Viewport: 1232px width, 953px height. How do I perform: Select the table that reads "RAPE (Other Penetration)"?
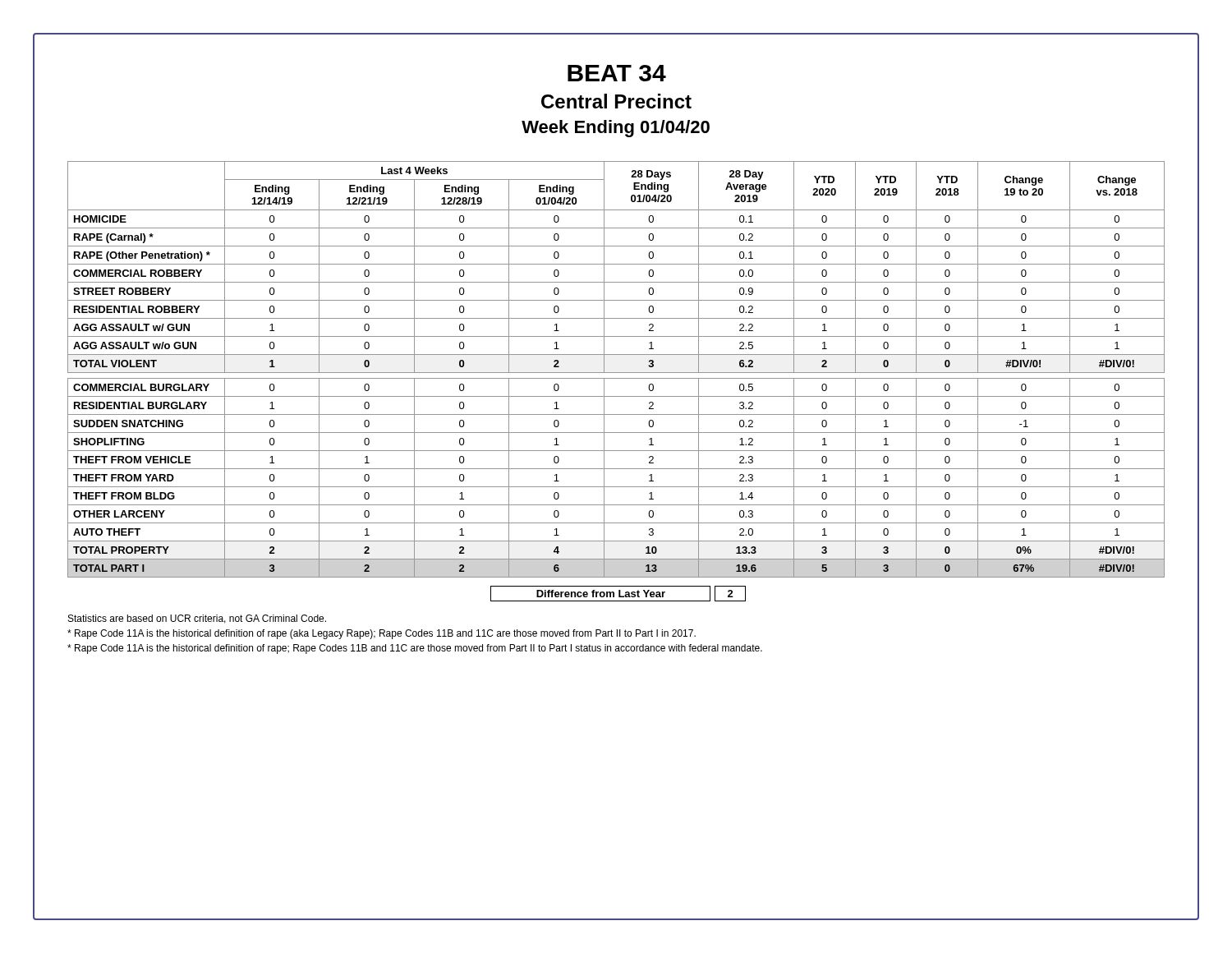pos(616,369)
